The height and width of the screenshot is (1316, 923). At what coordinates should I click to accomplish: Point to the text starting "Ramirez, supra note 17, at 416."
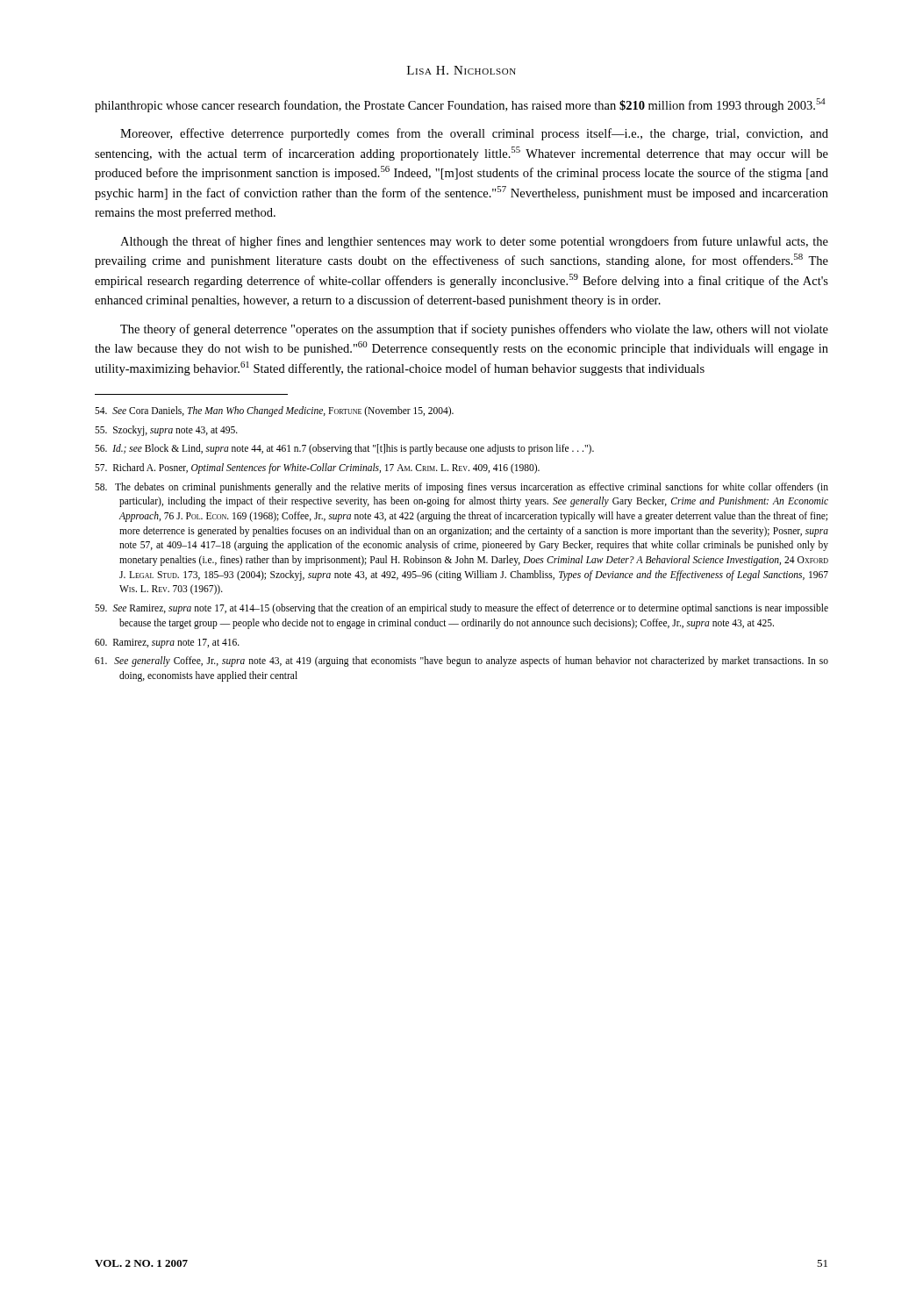tap(167, 642)
